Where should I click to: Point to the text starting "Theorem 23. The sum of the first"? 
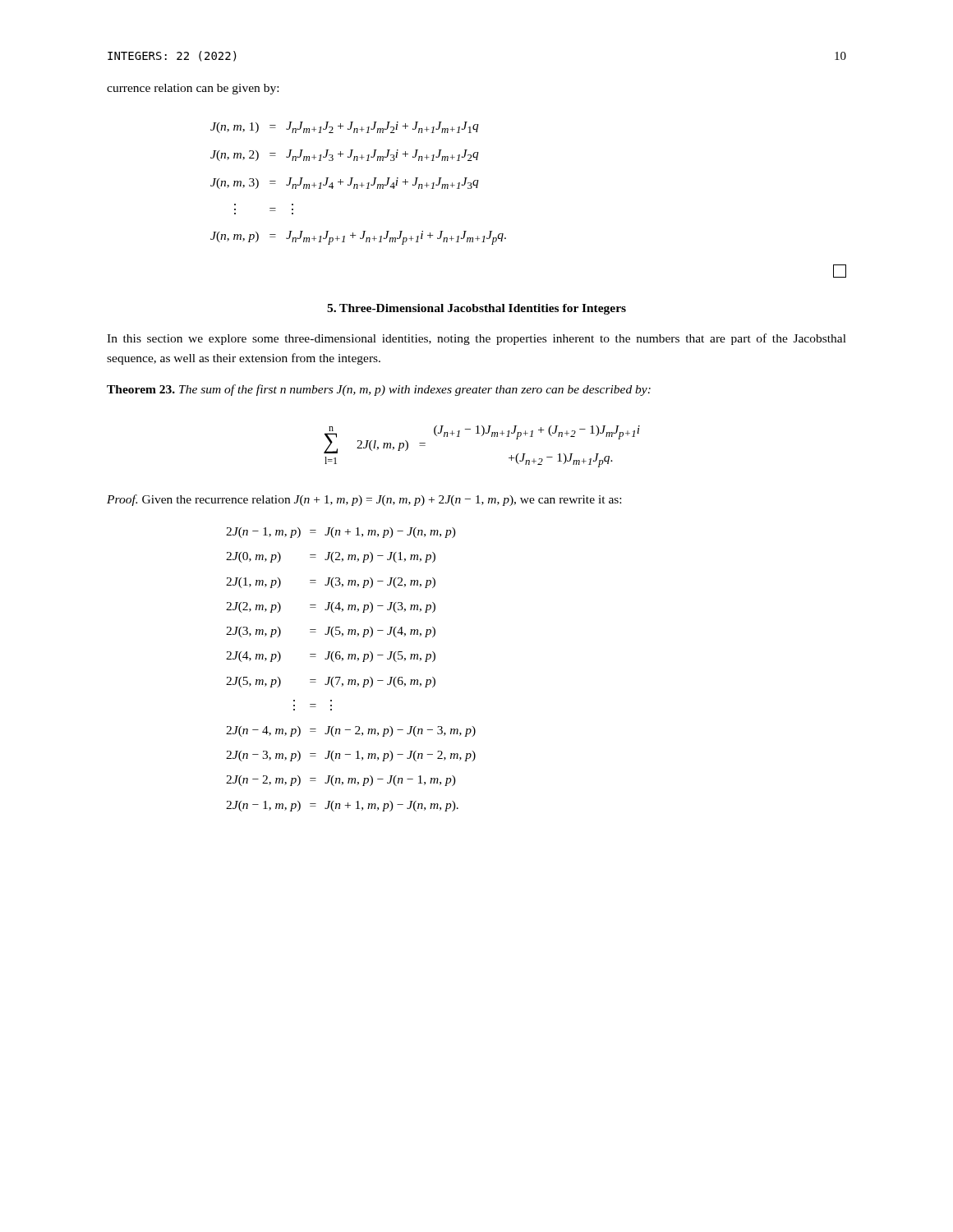pyautogui.click(x=379, y=389)
